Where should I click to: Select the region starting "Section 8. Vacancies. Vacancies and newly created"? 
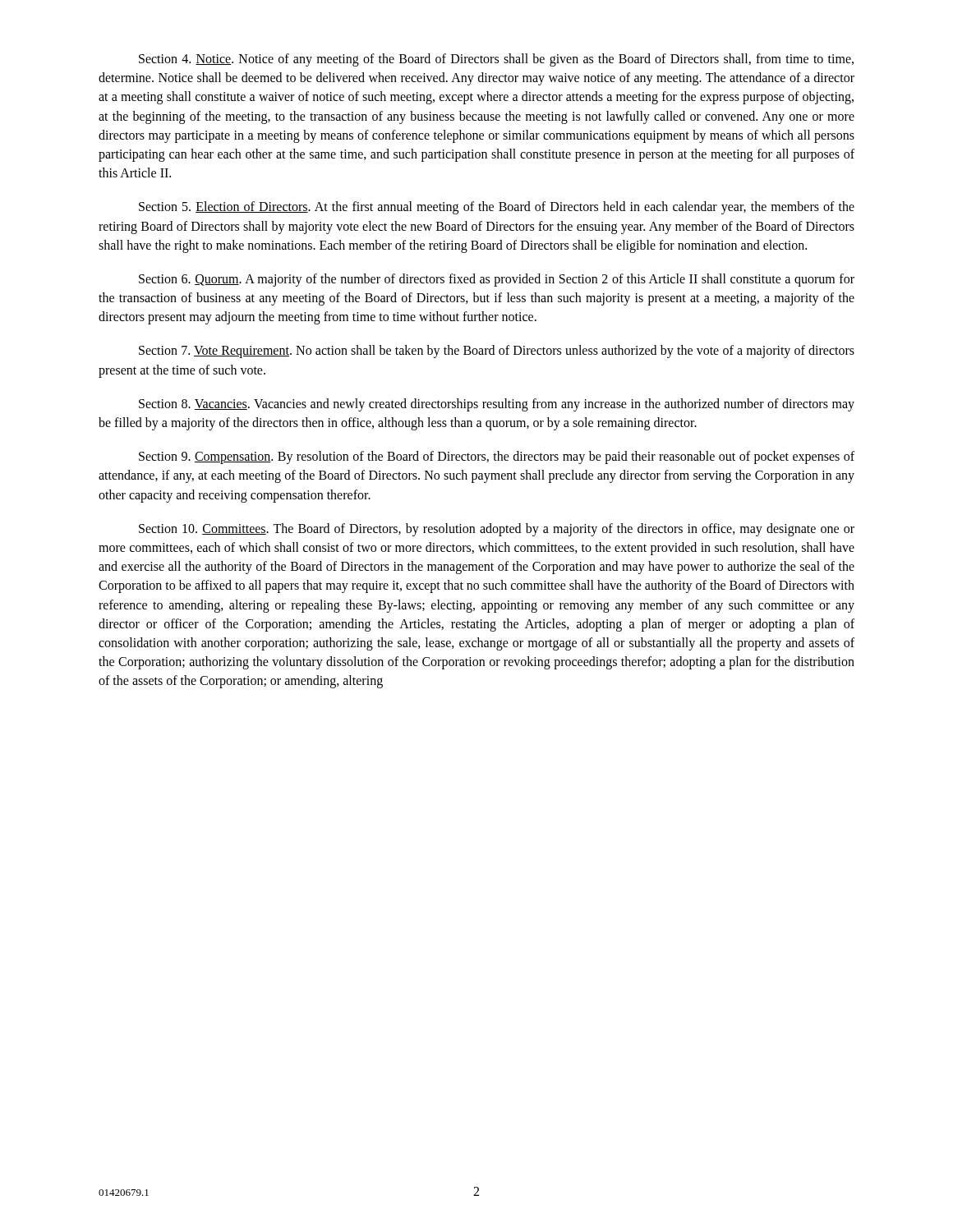click(476, 413)
